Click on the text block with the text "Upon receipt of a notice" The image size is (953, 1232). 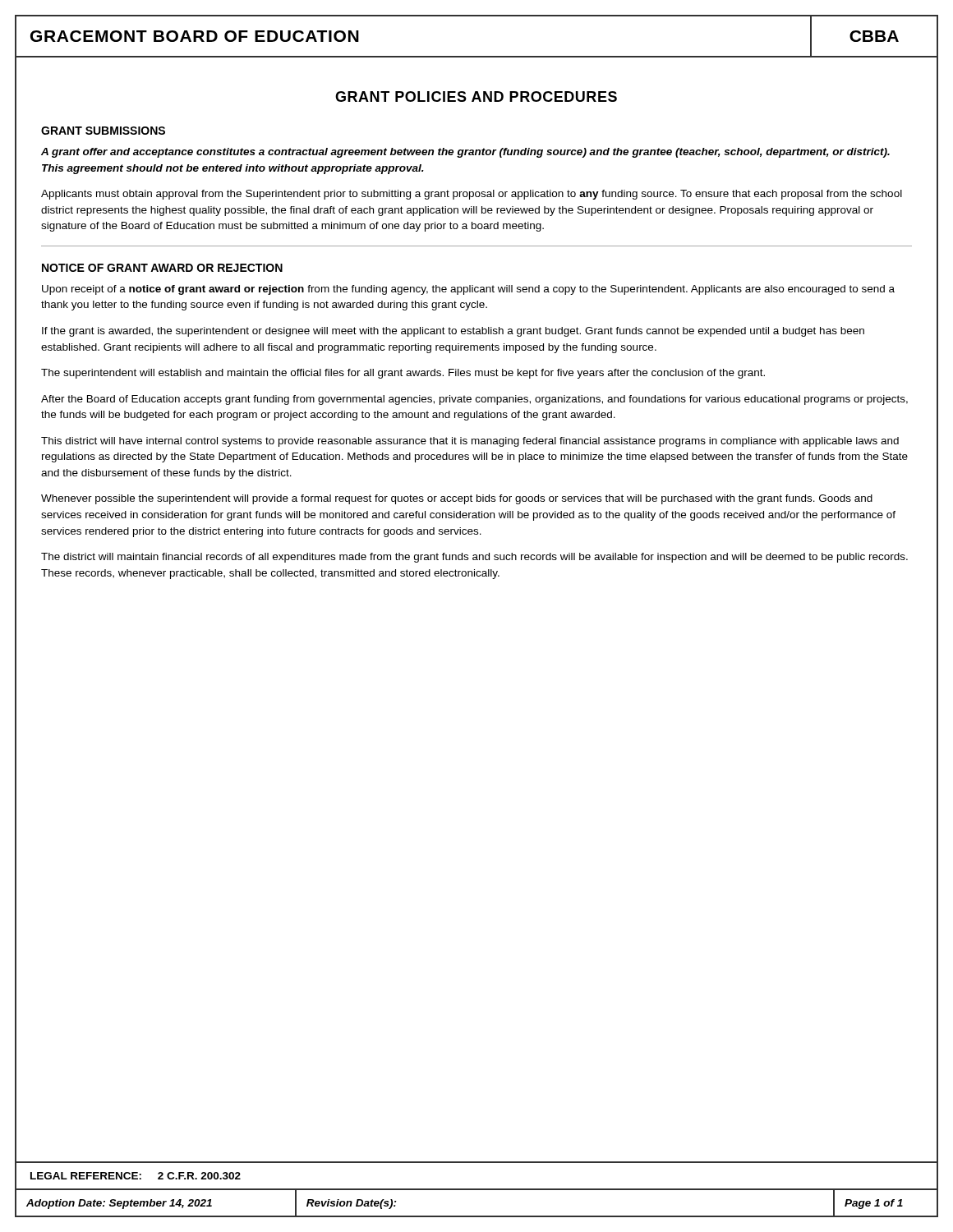tap(468, 297)
